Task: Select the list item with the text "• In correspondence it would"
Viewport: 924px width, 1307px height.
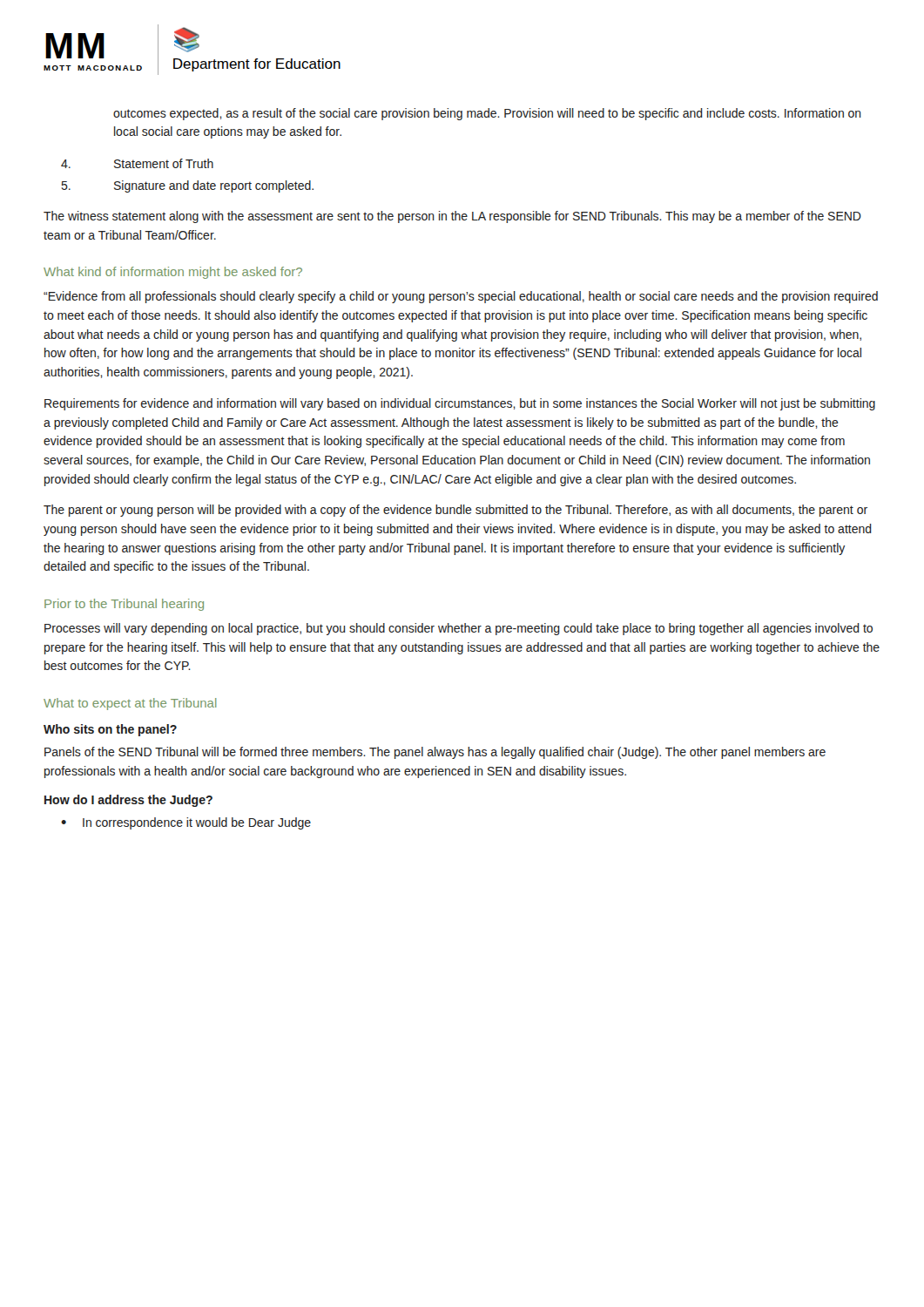Action: (186, 824)
